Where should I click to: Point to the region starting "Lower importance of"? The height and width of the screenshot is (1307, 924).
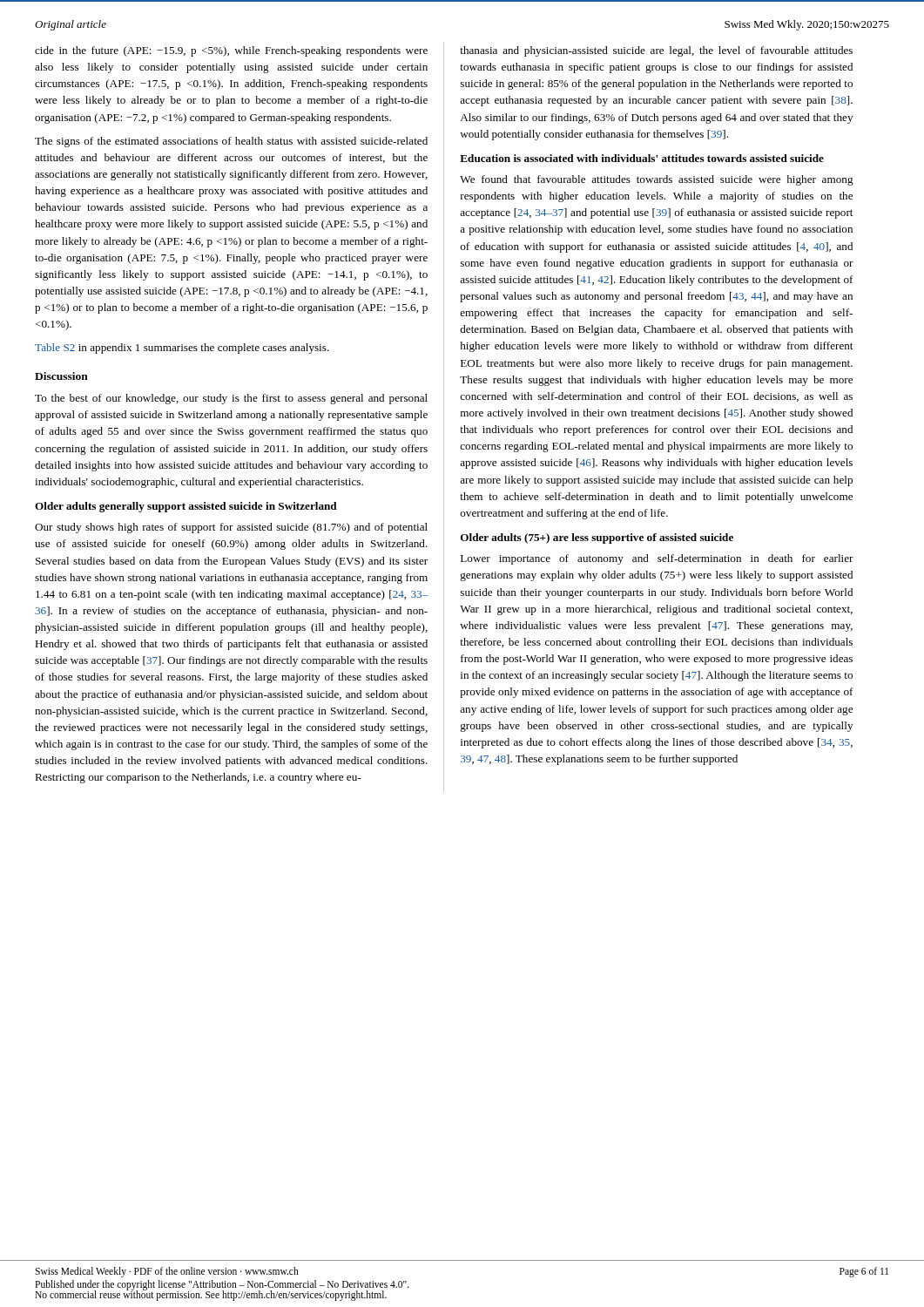pyautogui.click(x=657, y=658)
